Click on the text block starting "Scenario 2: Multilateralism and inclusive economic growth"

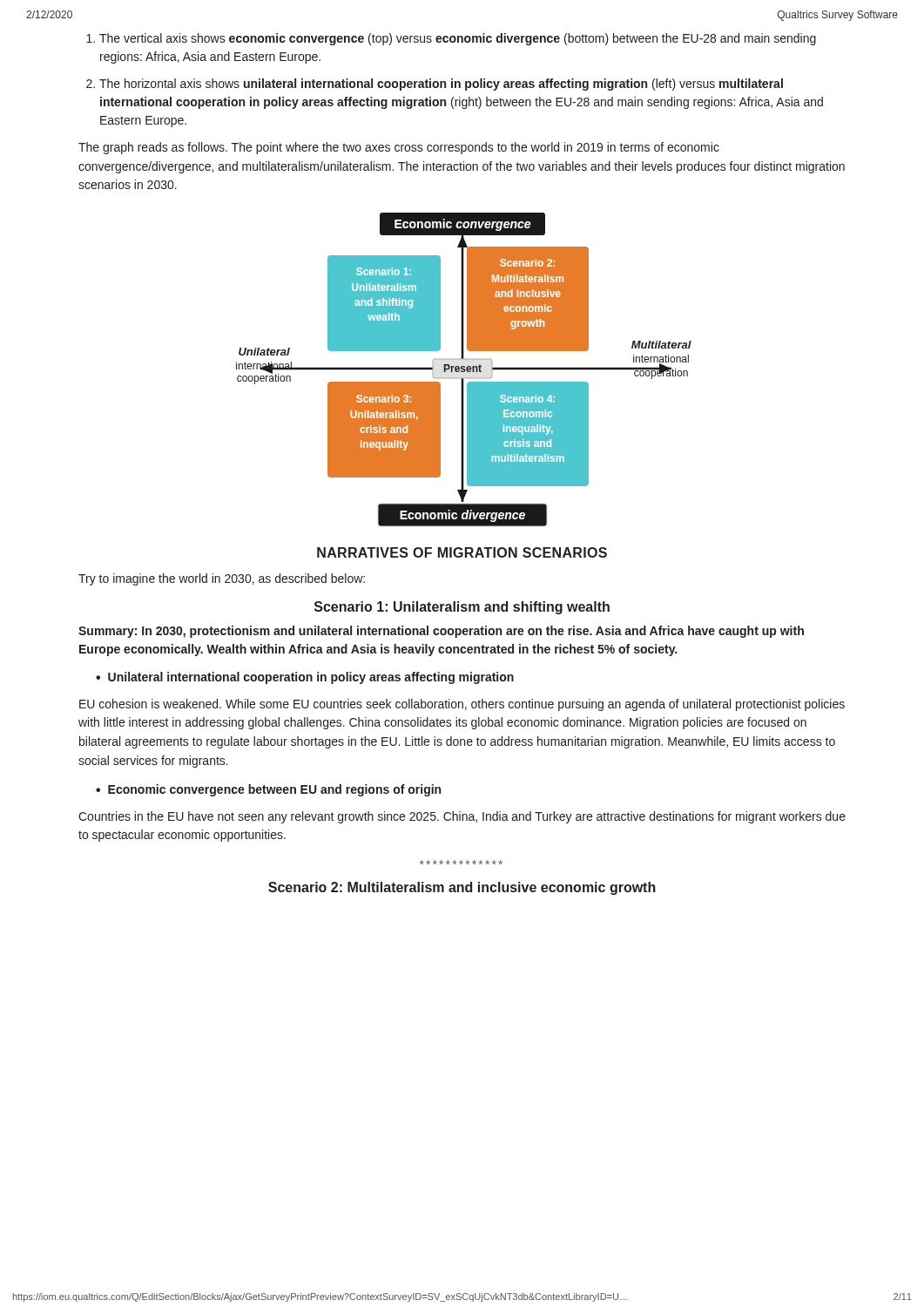coord(462,888)
